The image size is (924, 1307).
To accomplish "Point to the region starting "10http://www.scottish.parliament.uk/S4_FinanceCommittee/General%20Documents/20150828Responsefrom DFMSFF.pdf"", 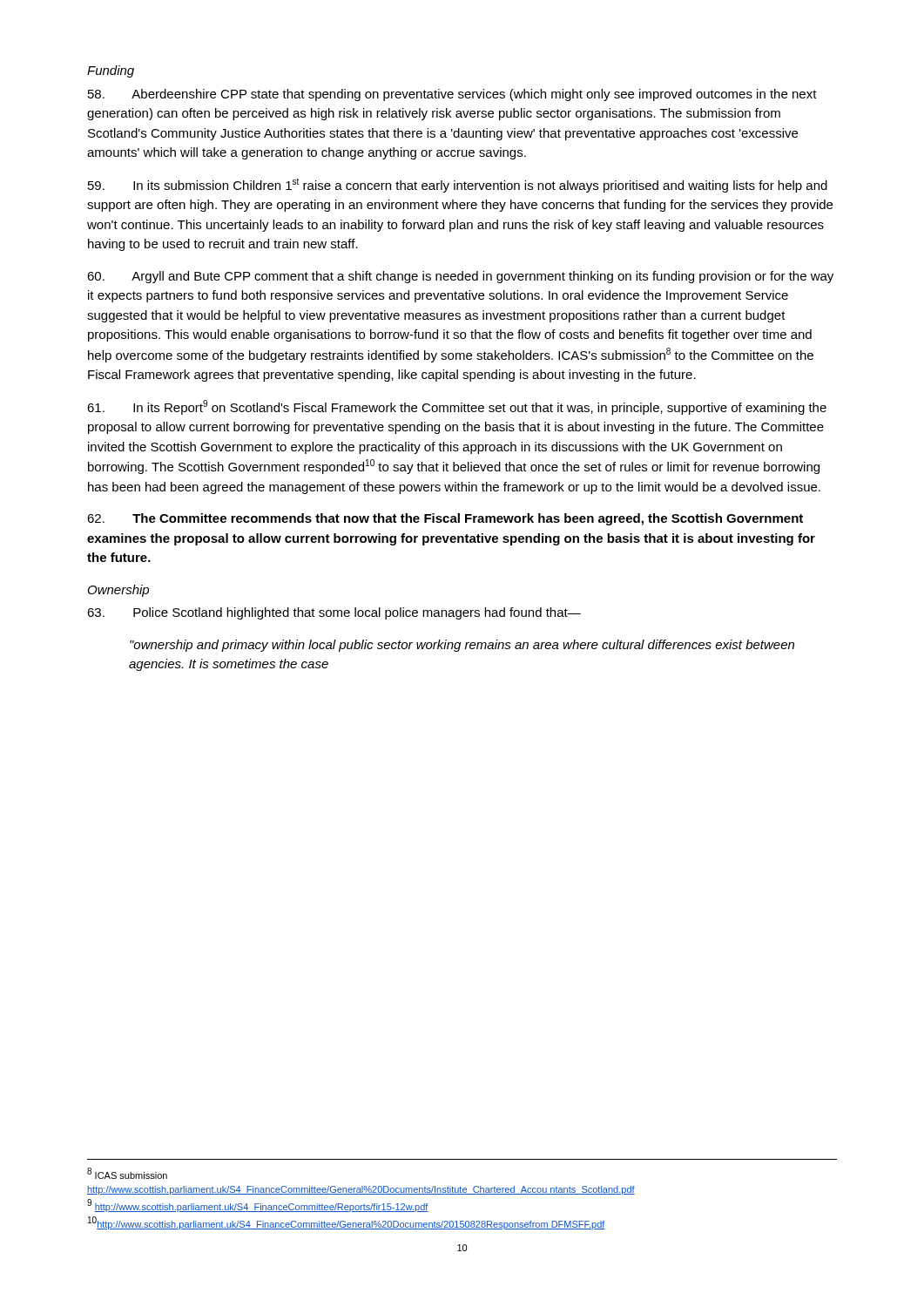I will point(346,1223).
